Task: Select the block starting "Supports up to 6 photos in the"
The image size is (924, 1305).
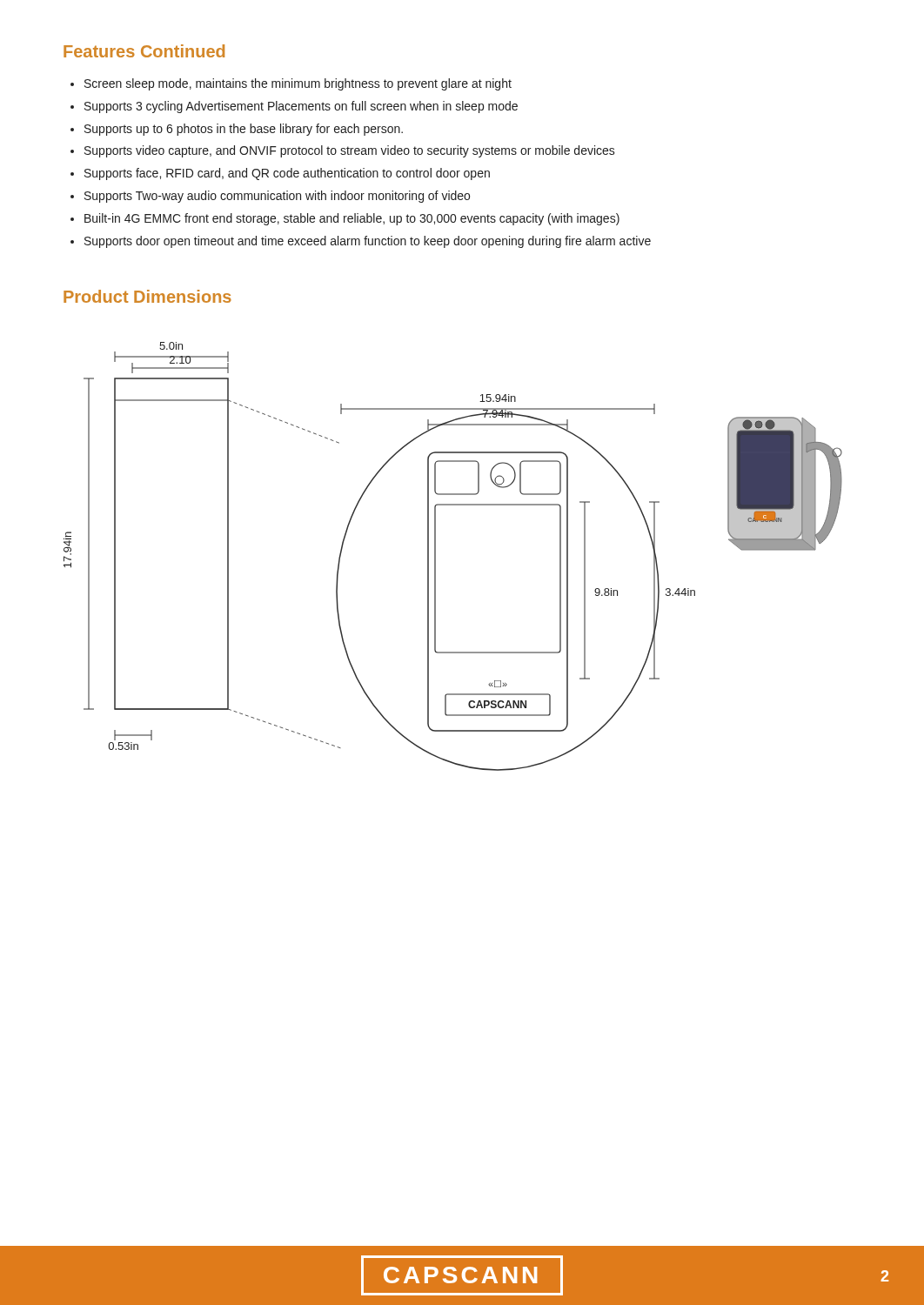Action: click(244, 128)
